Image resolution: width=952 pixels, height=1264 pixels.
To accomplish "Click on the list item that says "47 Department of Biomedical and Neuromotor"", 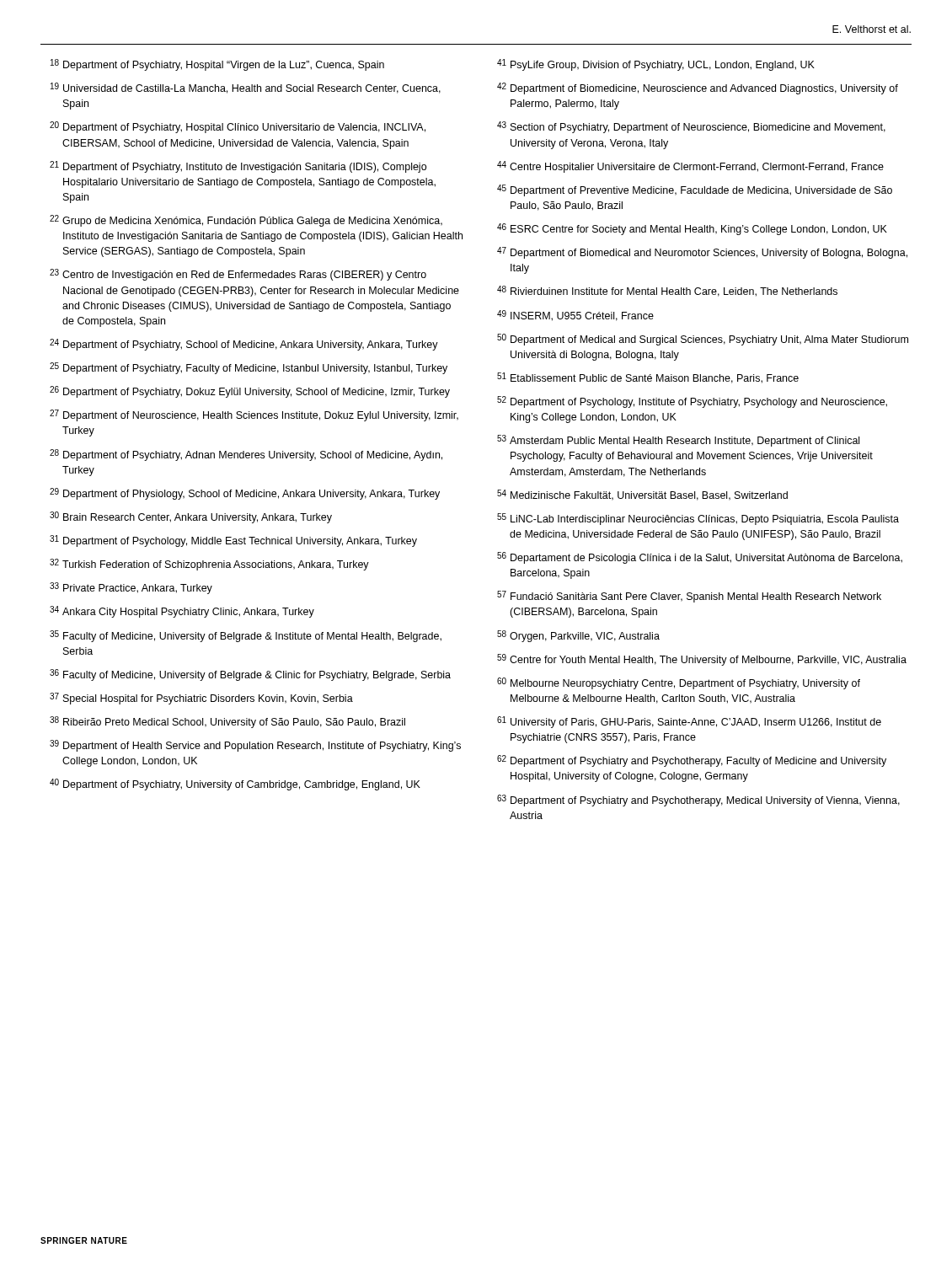I will tap(700, 261).
